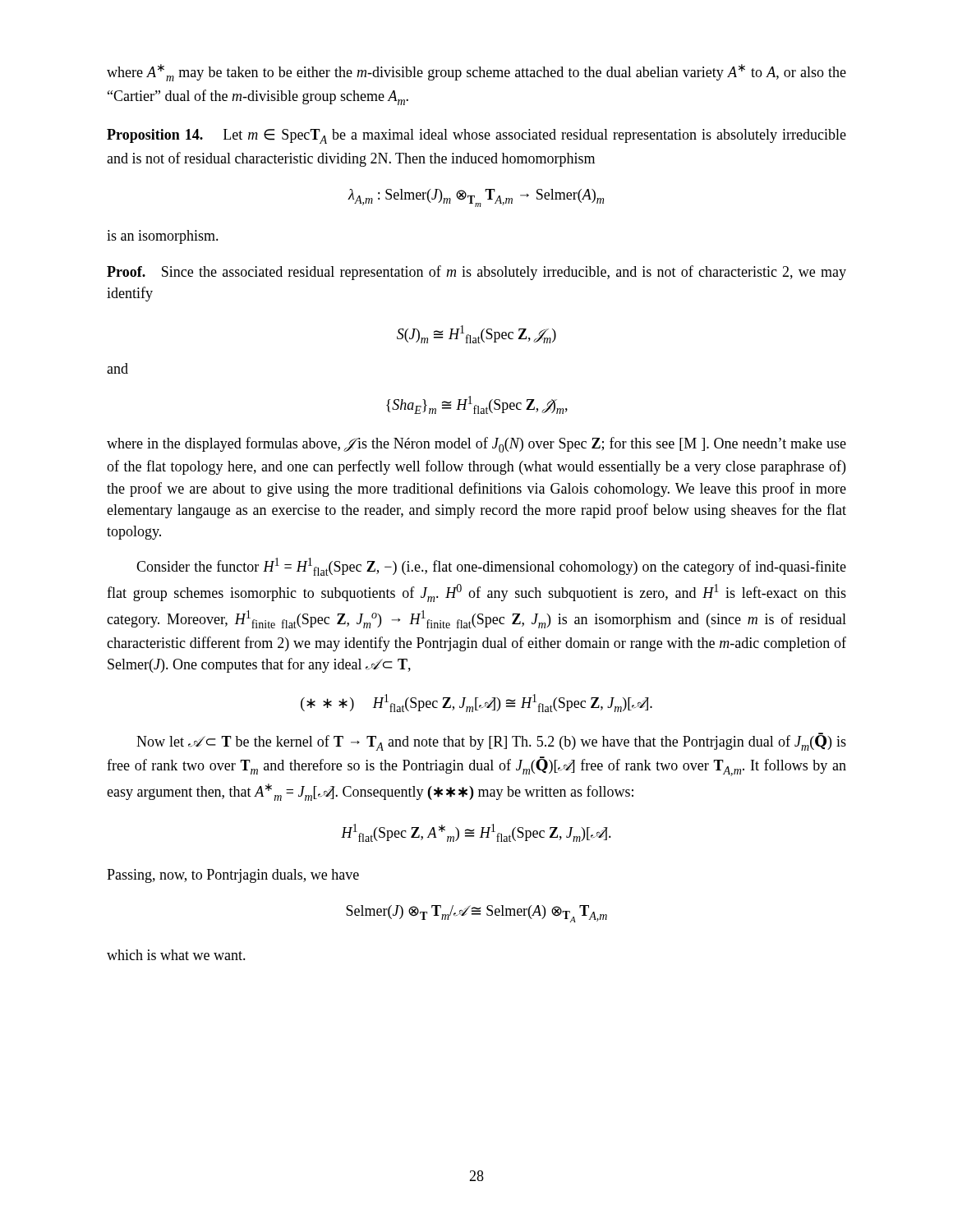This screenshot has width=953, height=1232.
Task: Find the element starting "is an isomorphism."
Action: point(163,237)
